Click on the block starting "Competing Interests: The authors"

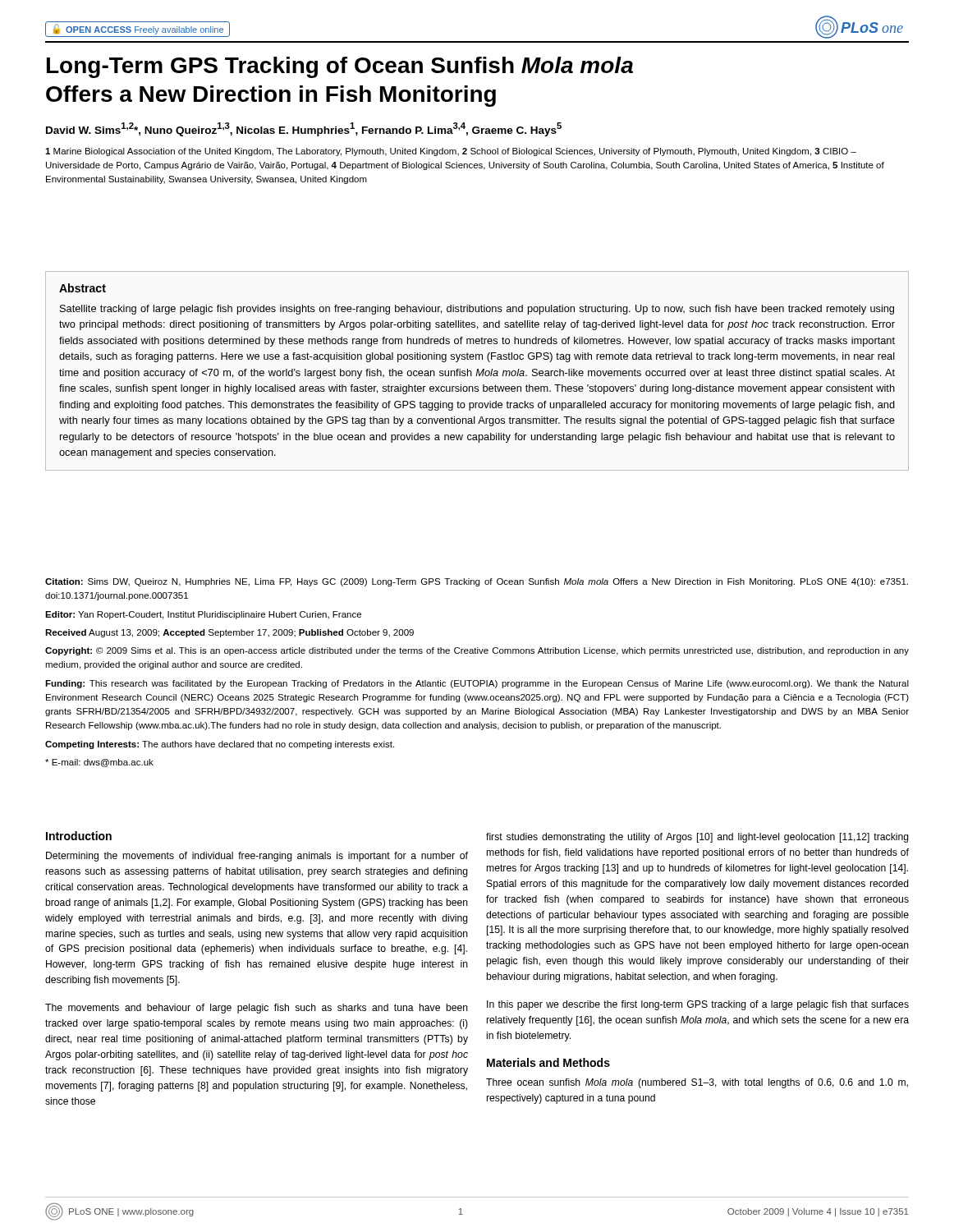[x=220, y=744]
